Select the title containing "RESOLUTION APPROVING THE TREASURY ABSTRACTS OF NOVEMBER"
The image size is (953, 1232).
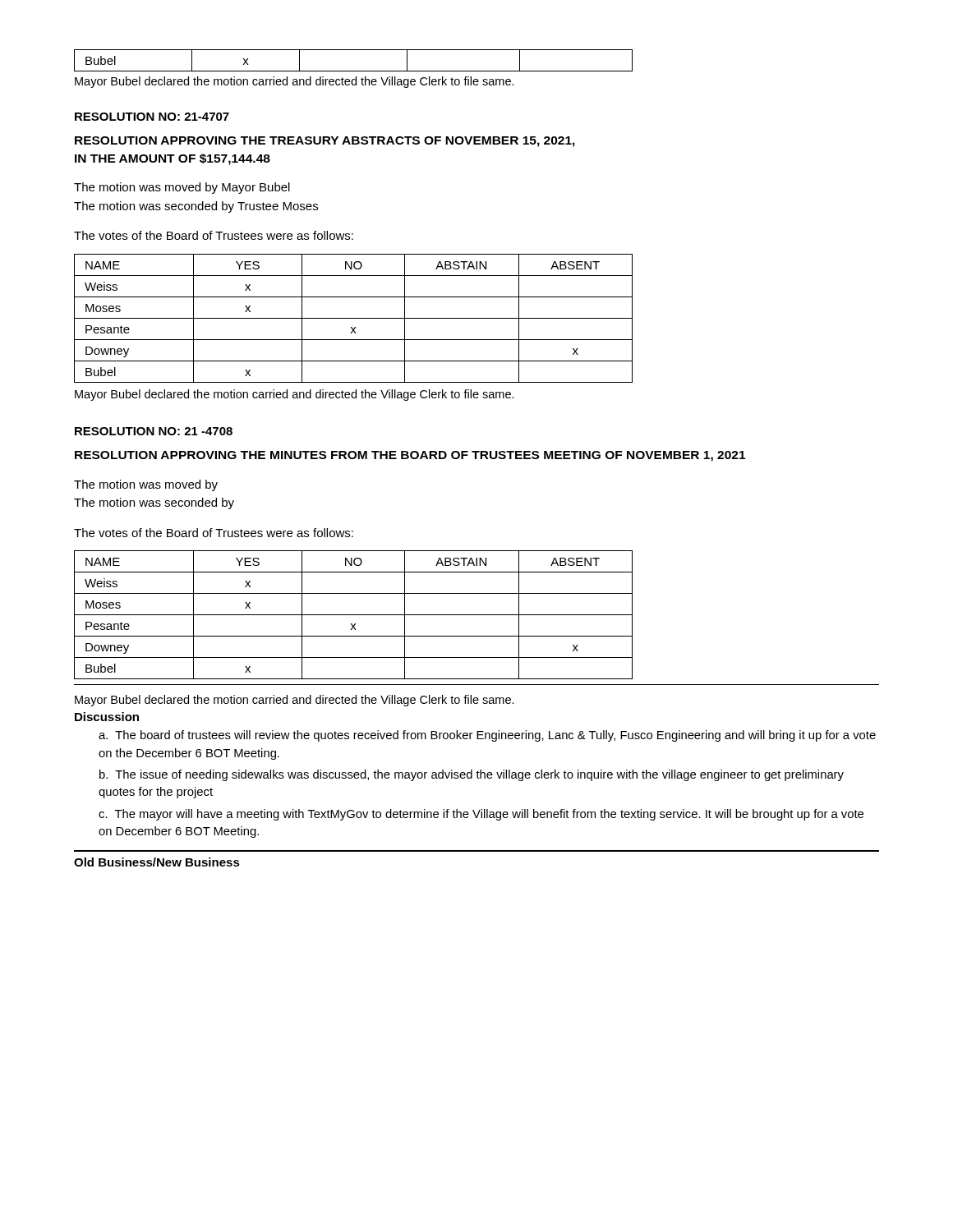325,149
